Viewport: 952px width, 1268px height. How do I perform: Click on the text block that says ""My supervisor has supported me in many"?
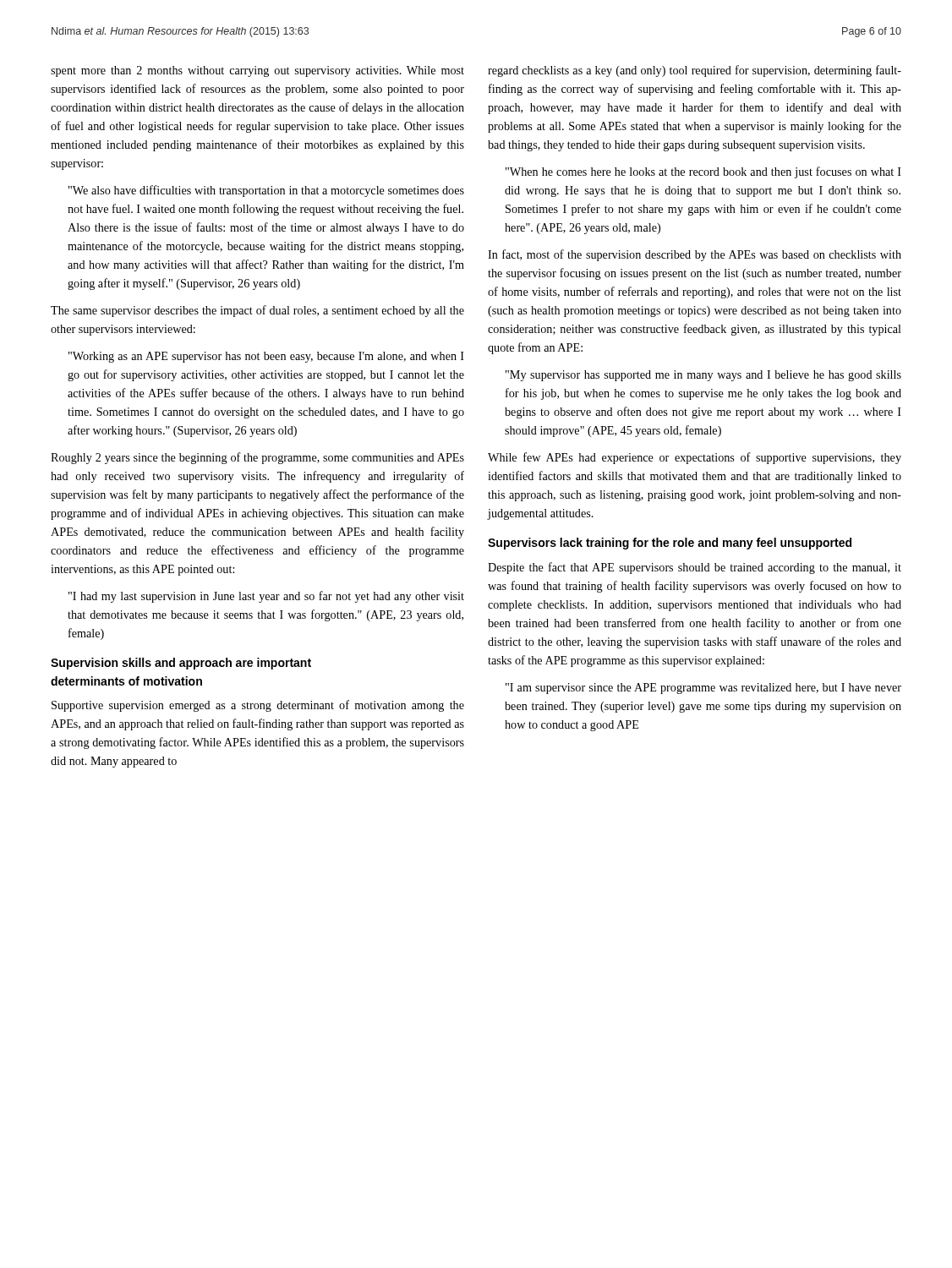point(703,402)
